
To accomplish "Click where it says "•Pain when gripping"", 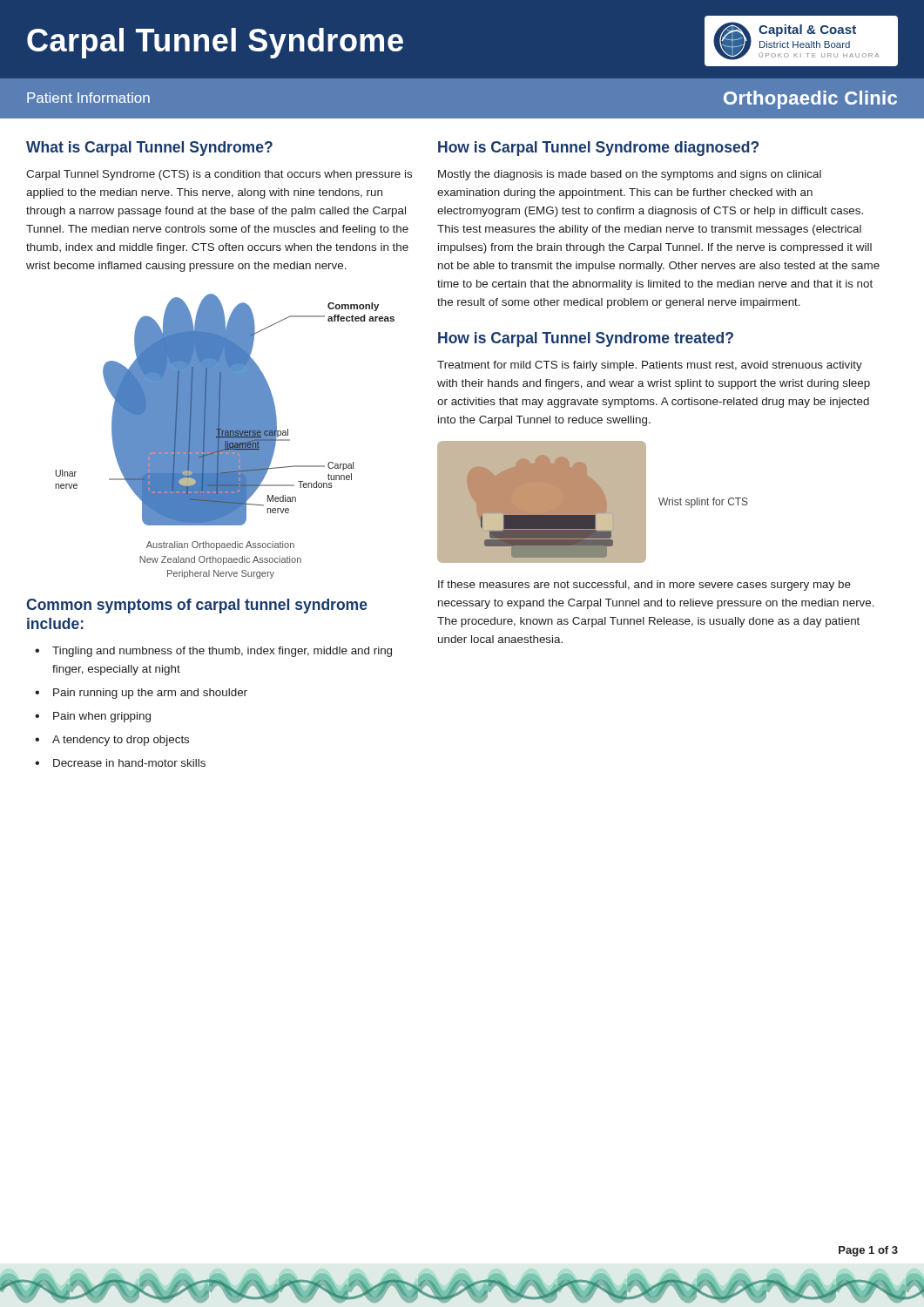I will click(93, 716).
